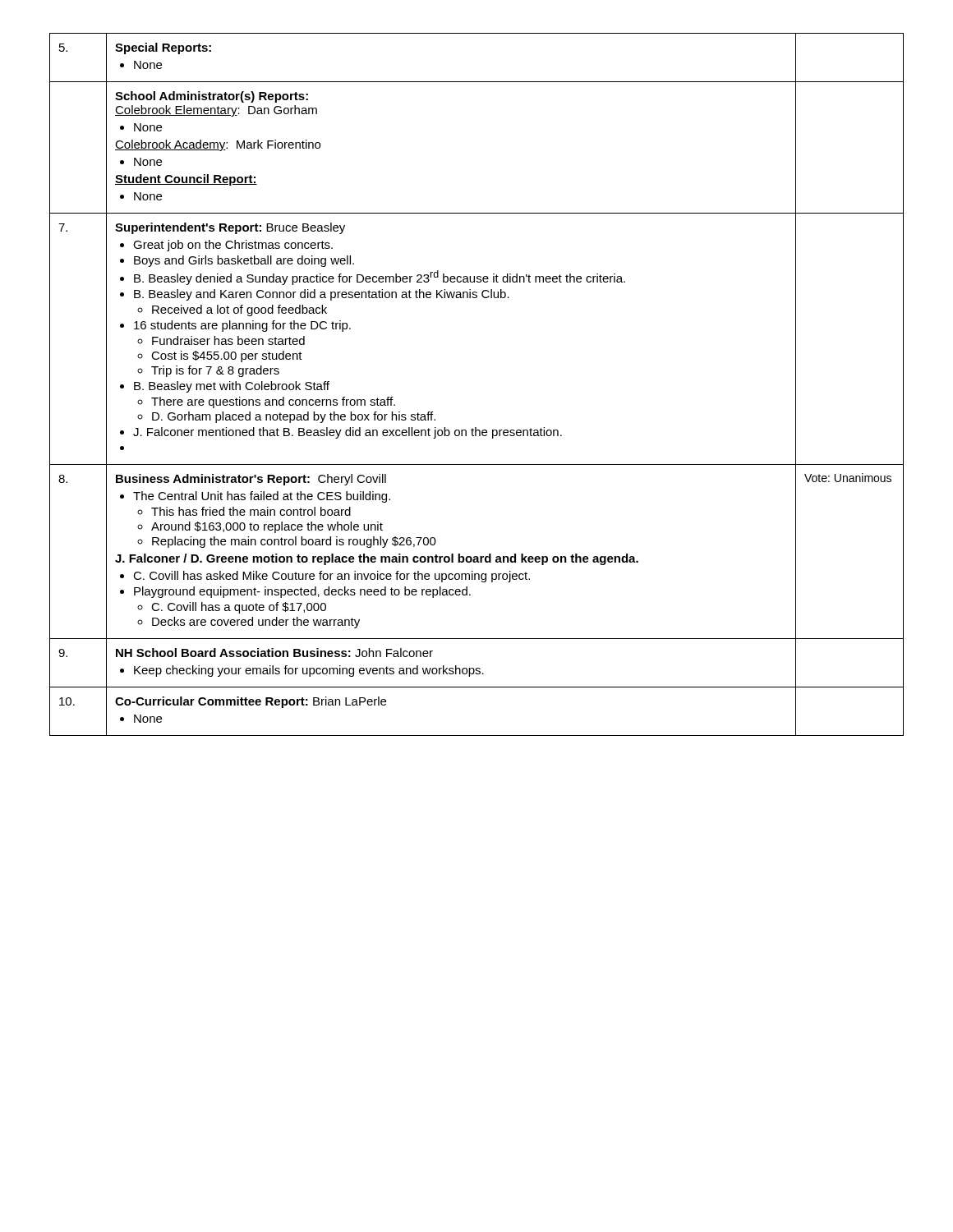Viewport: 953px width, 1232px height.
Task: Select the text with the text "Colebrook Elementary: Dan Gorham"
Action: (216, 110)
